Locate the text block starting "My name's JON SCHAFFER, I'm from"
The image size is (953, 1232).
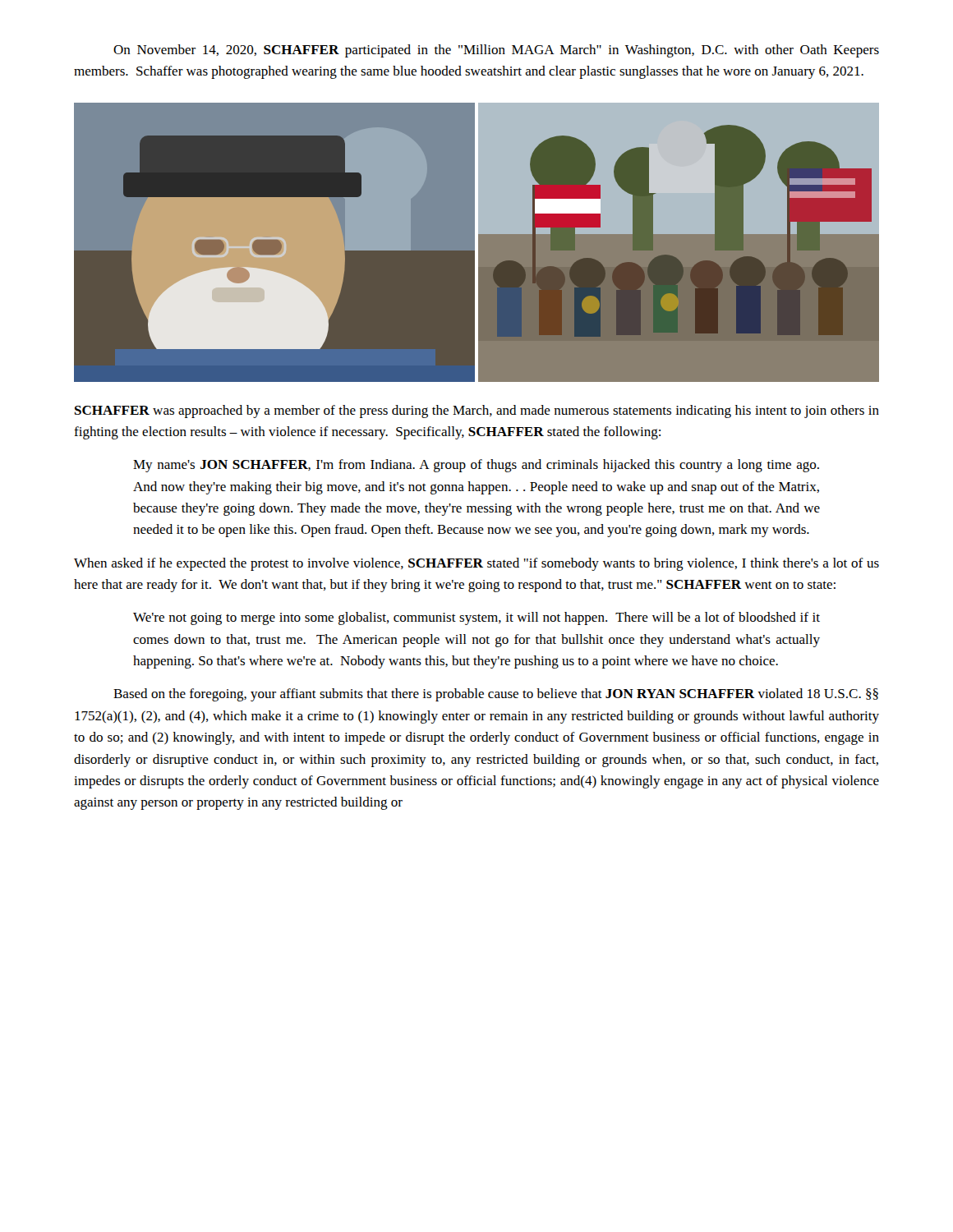(476, 497)
